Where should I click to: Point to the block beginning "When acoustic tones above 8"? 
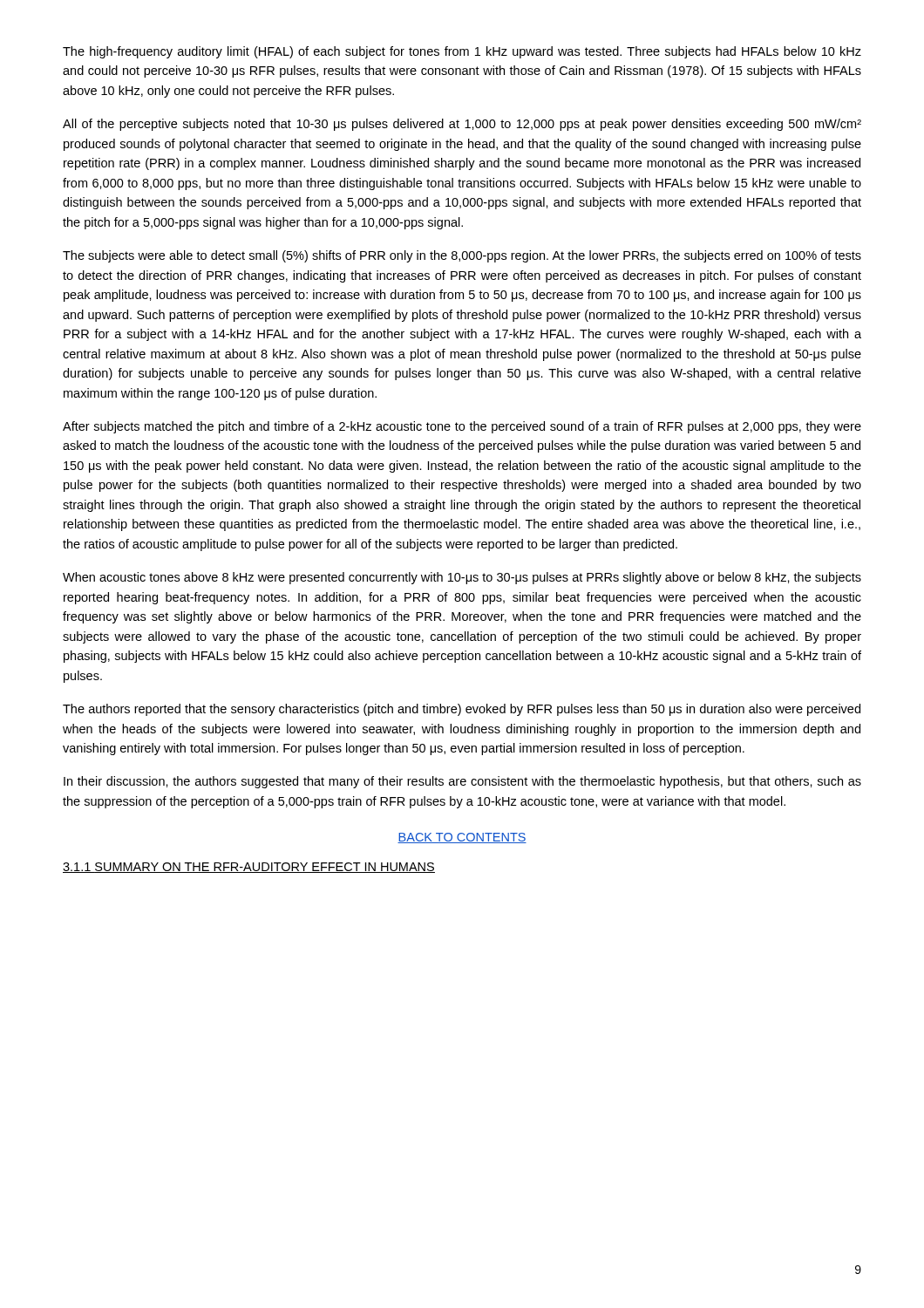462,626
